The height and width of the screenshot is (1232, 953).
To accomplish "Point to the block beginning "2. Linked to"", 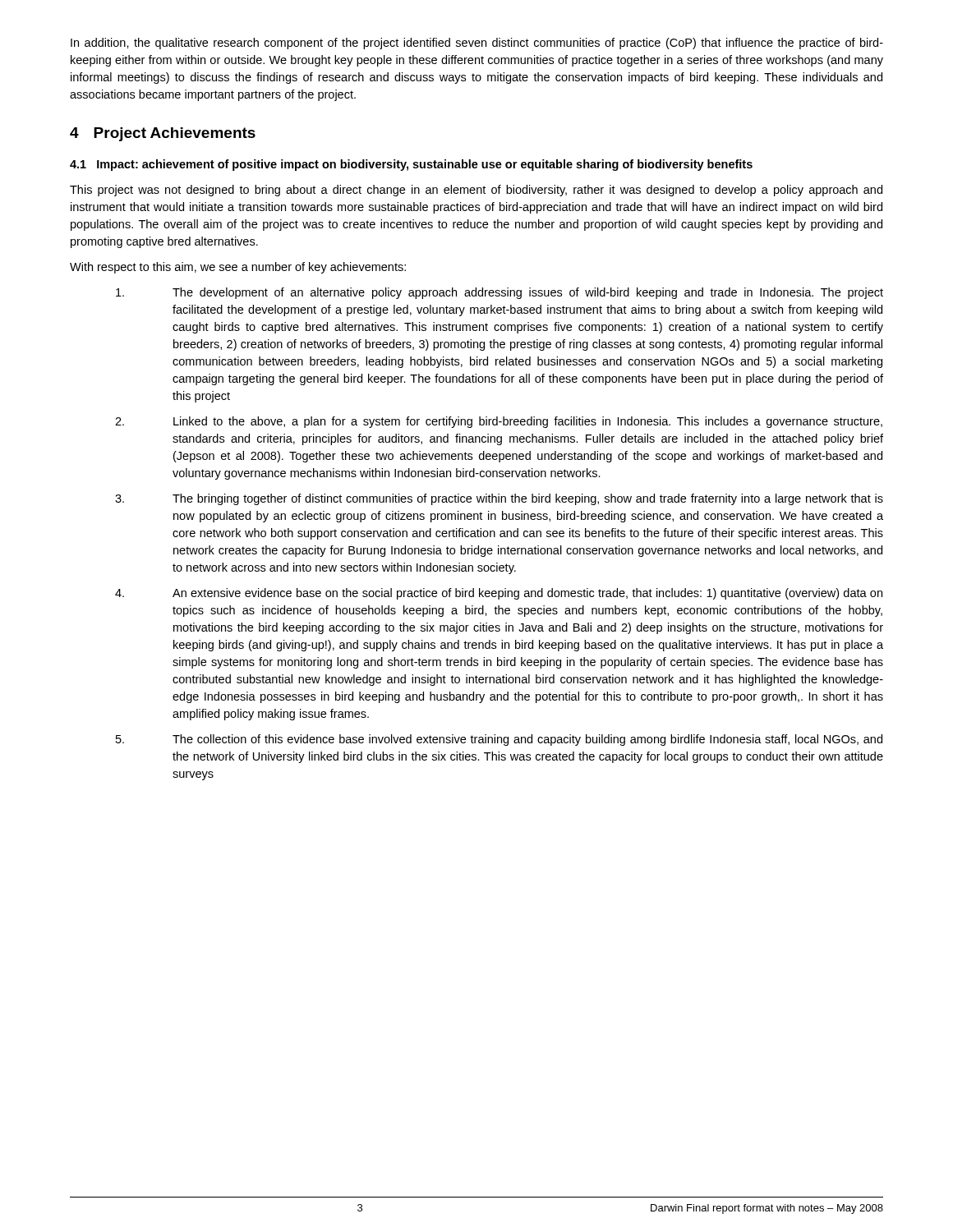I will click(x=476, y=447).
